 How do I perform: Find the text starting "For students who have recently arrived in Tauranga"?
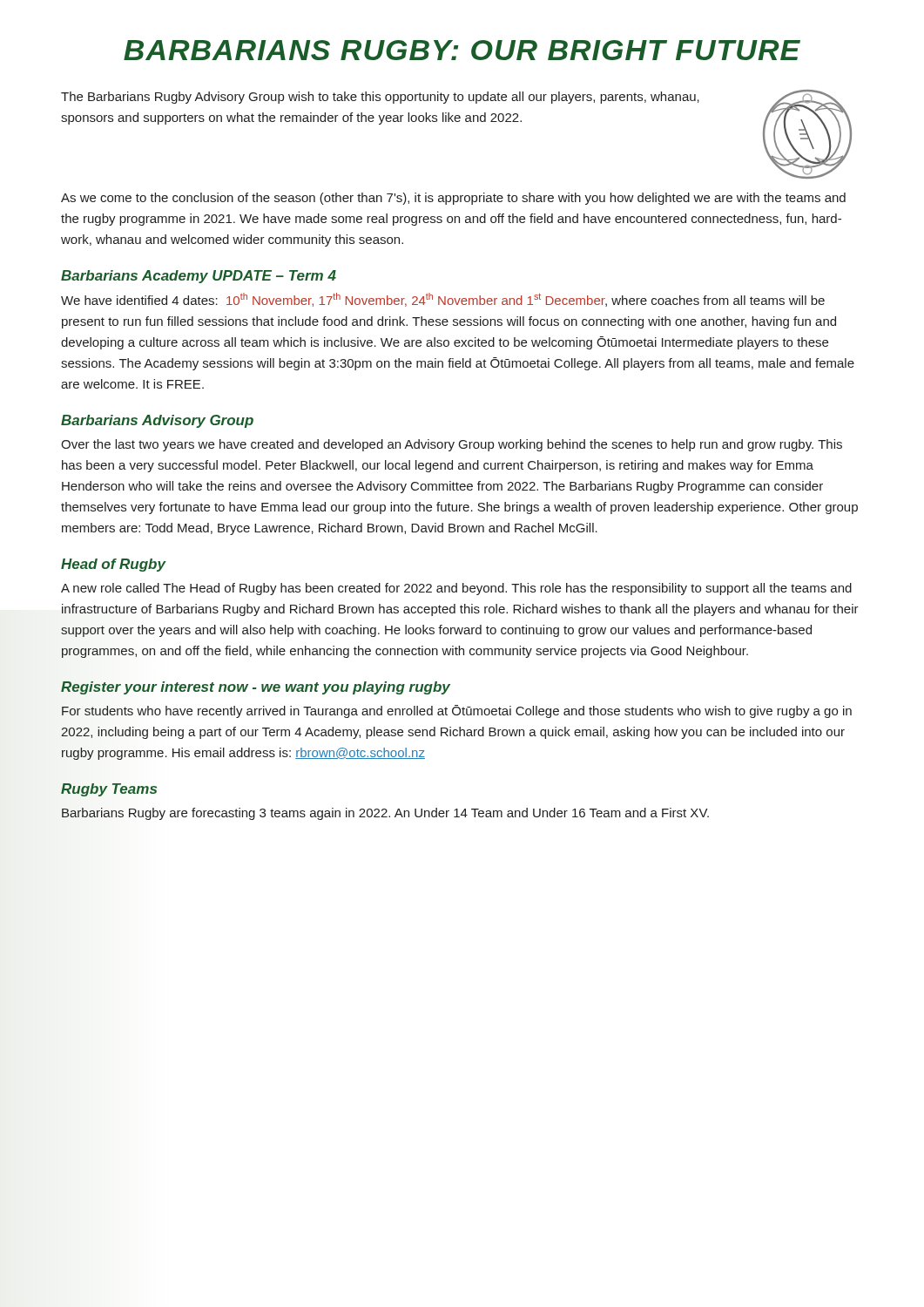(457, 731)
